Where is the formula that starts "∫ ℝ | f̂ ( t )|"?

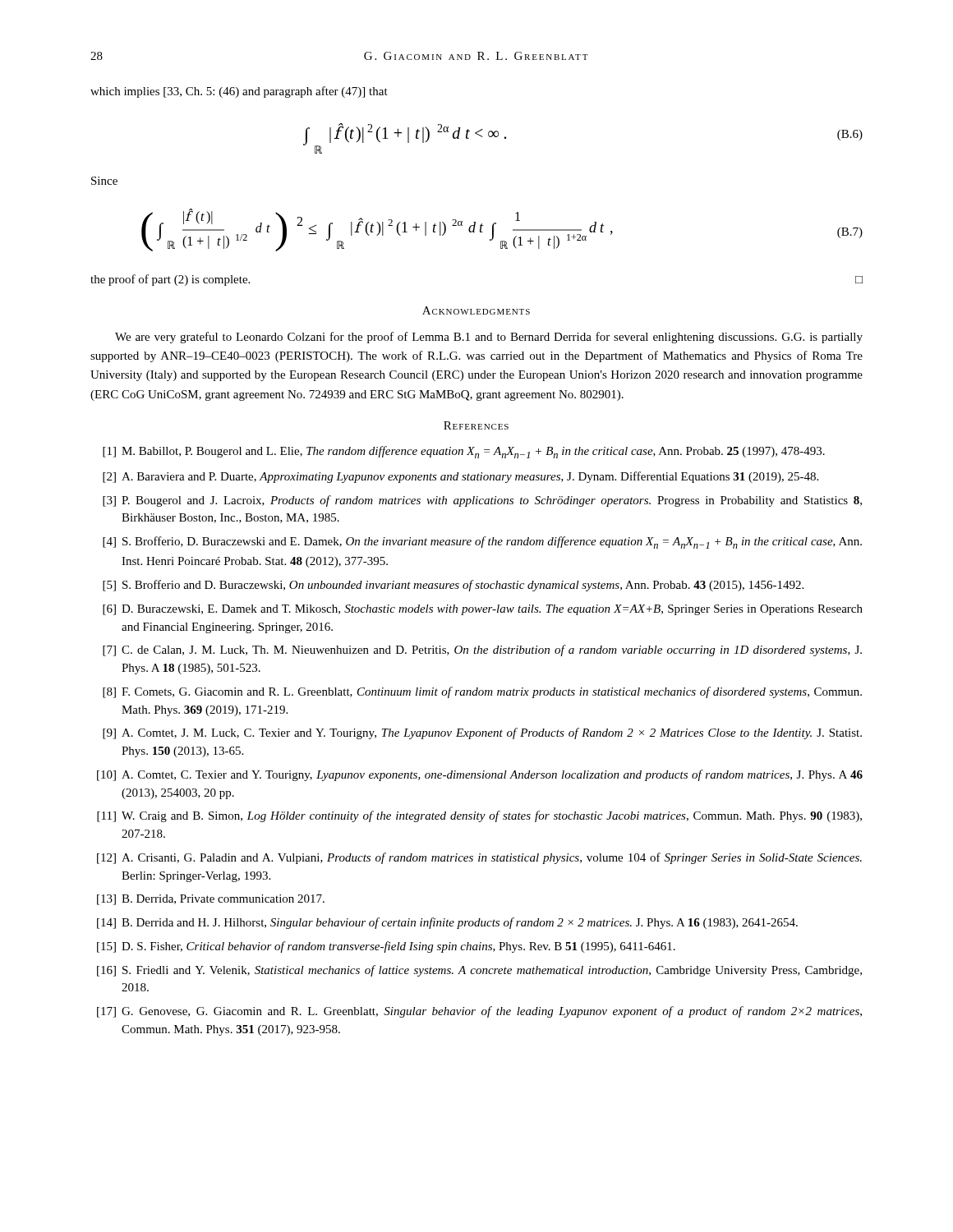[408, 138]
